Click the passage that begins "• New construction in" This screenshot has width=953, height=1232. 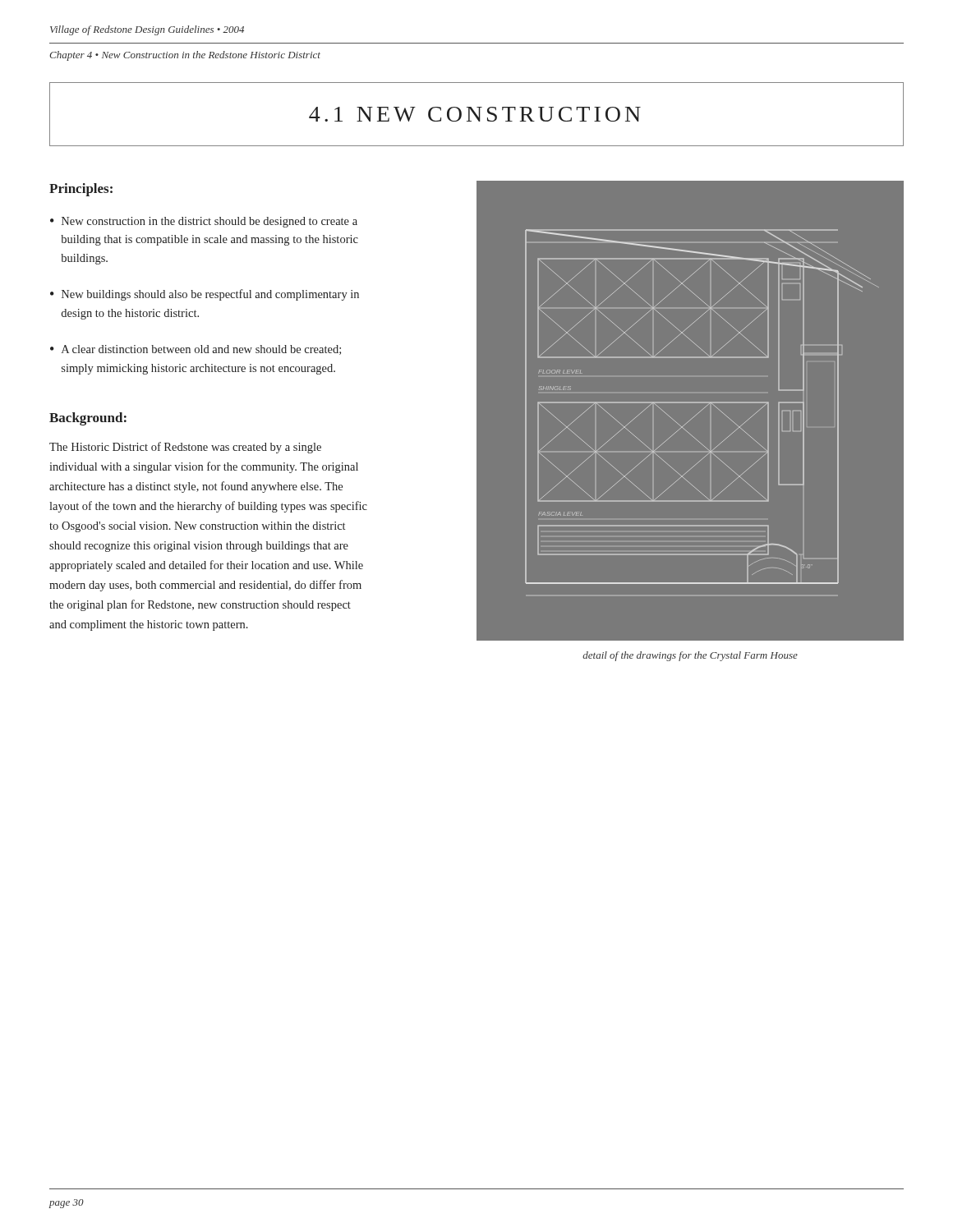tap(209, 240)
